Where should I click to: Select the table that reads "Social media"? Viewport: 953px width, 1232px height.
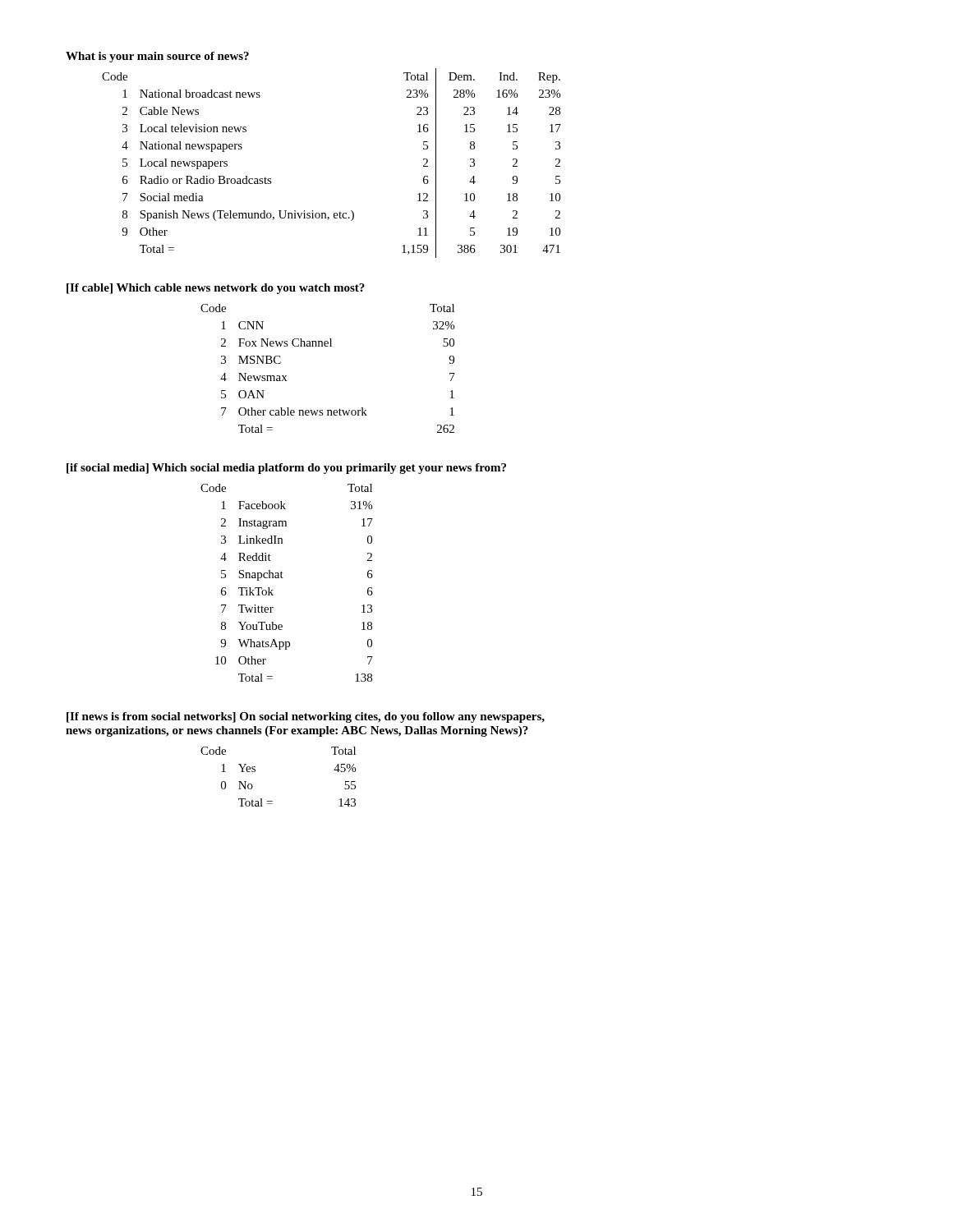coord(493,163)
